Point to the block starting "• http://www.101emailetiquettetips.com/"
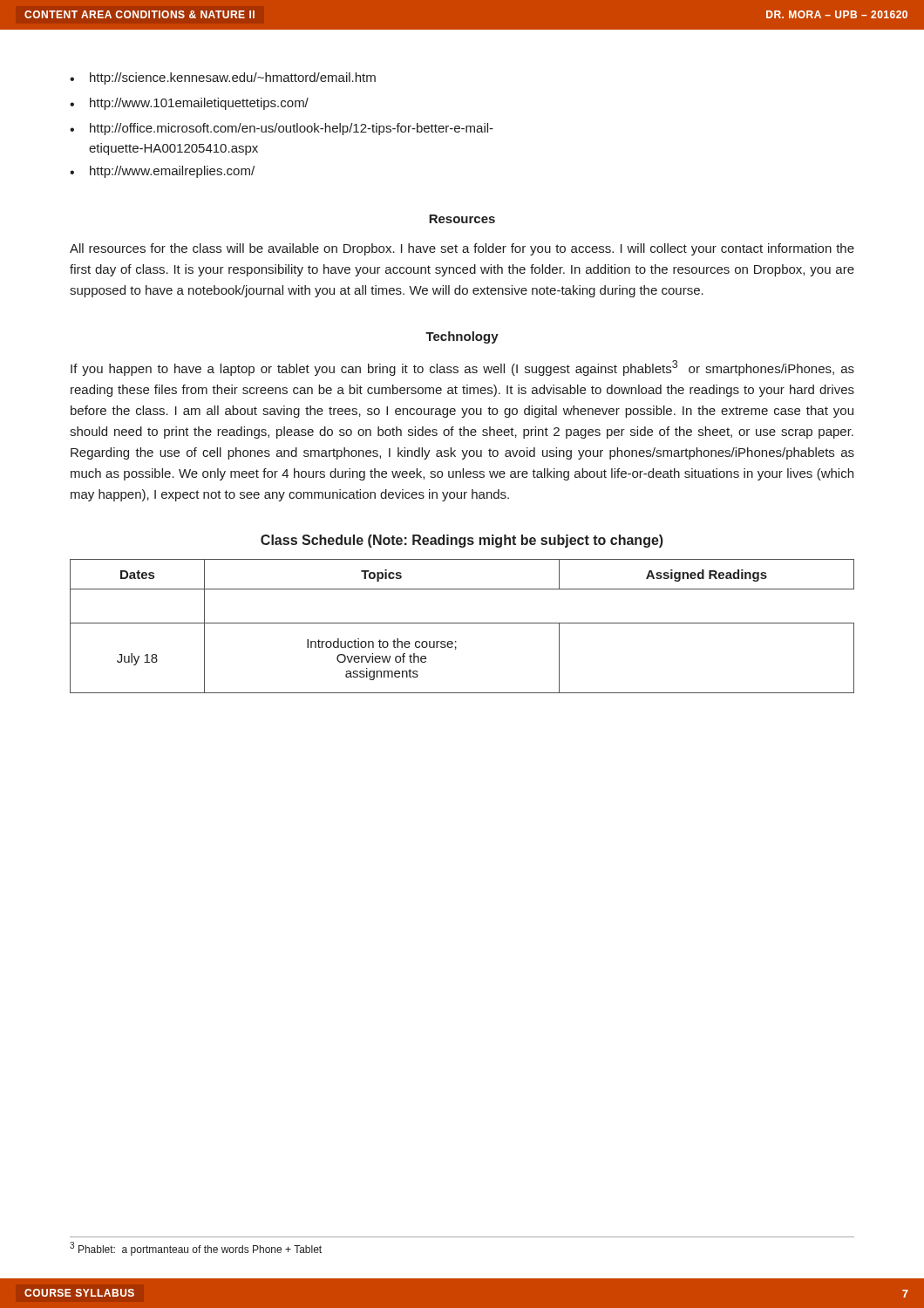Image resolution: width=924 pixels, height=1308 pixels. click(x=189, y=104)
